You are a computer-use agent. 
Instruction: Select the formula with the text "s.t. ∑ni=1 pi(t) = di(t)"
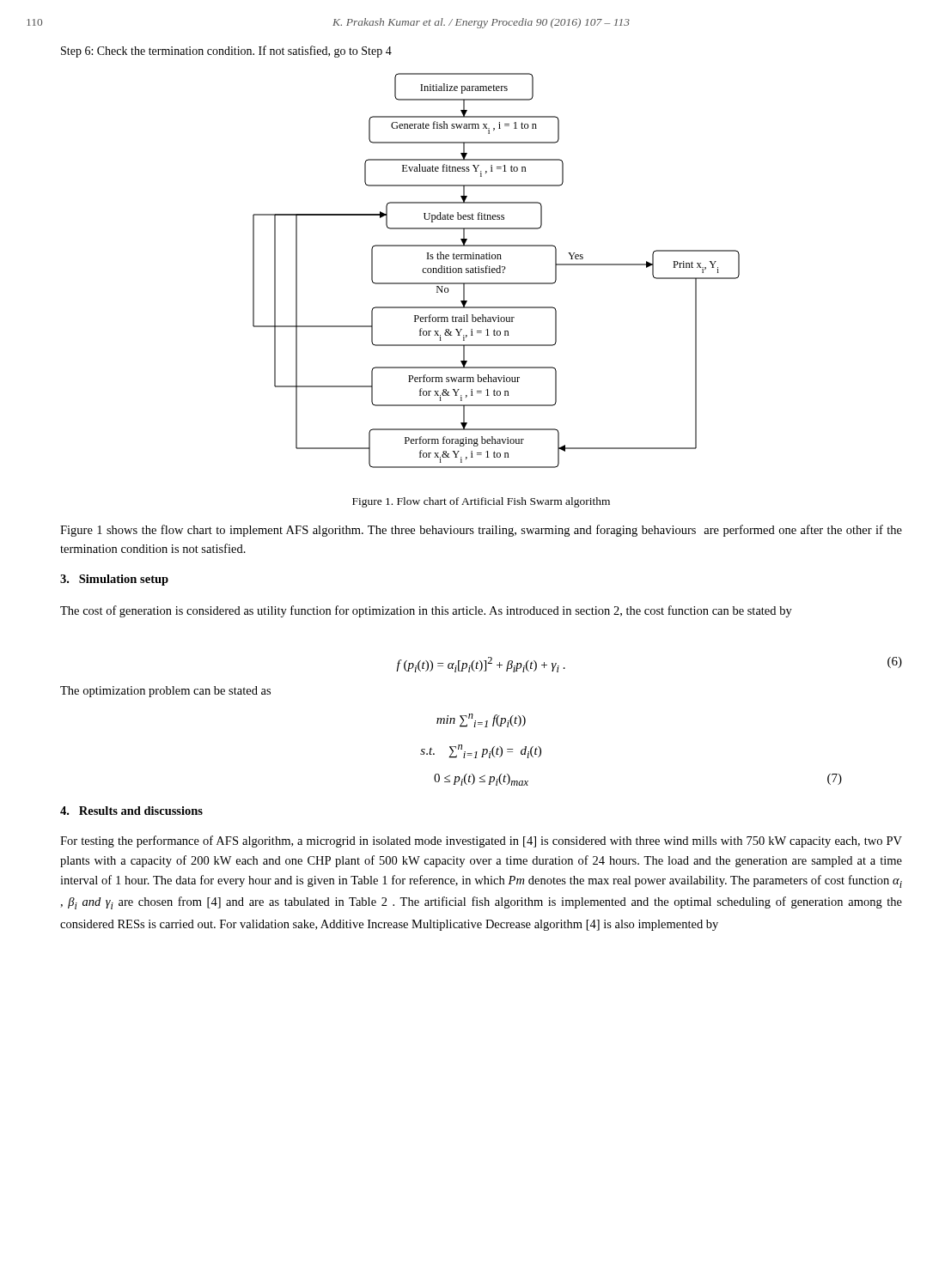tap(481, 751)
